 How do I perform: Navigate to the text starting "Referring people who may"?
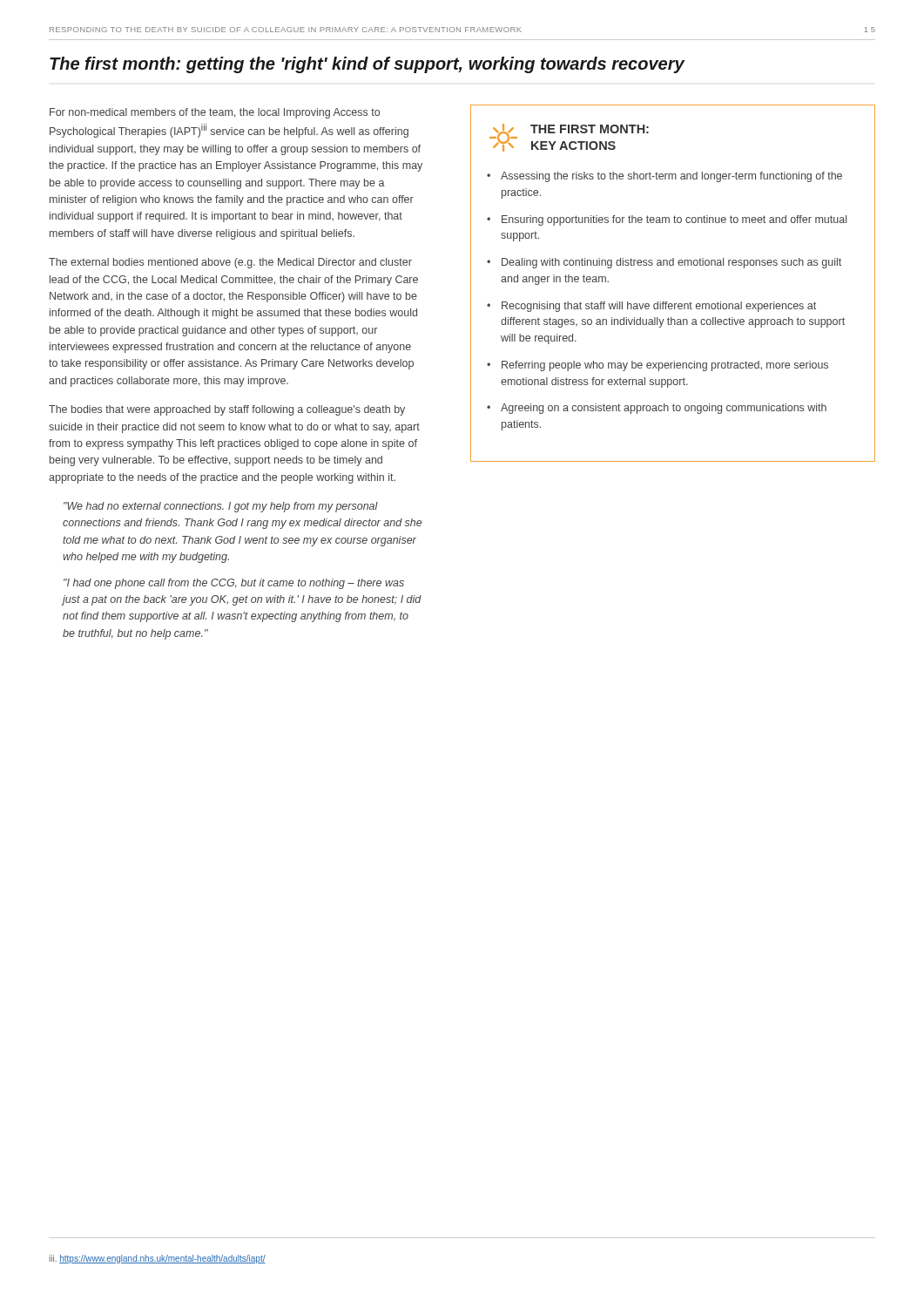coord(665,373)
